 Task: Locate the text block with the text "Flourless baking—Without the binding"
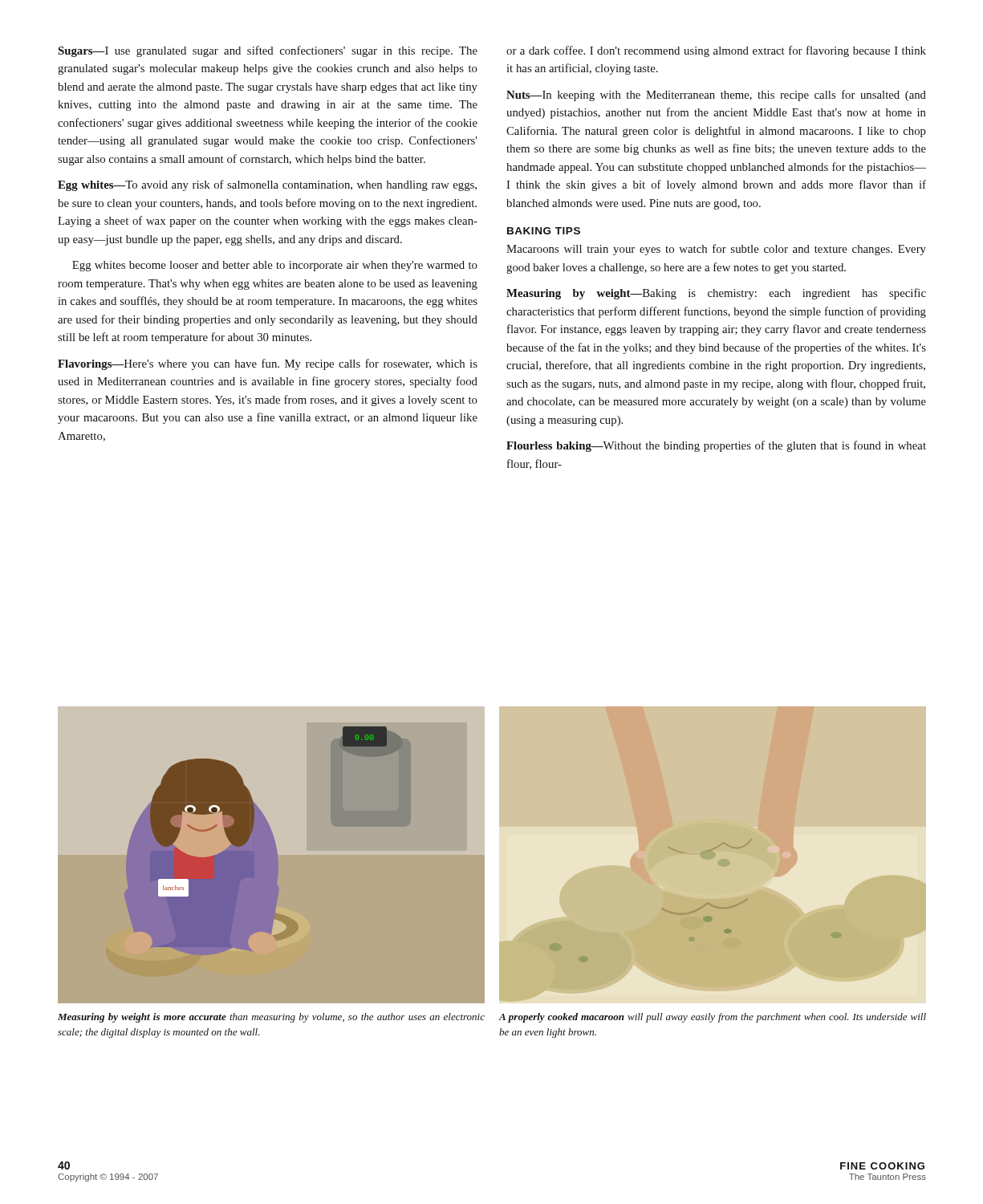[x=716, y=455]
